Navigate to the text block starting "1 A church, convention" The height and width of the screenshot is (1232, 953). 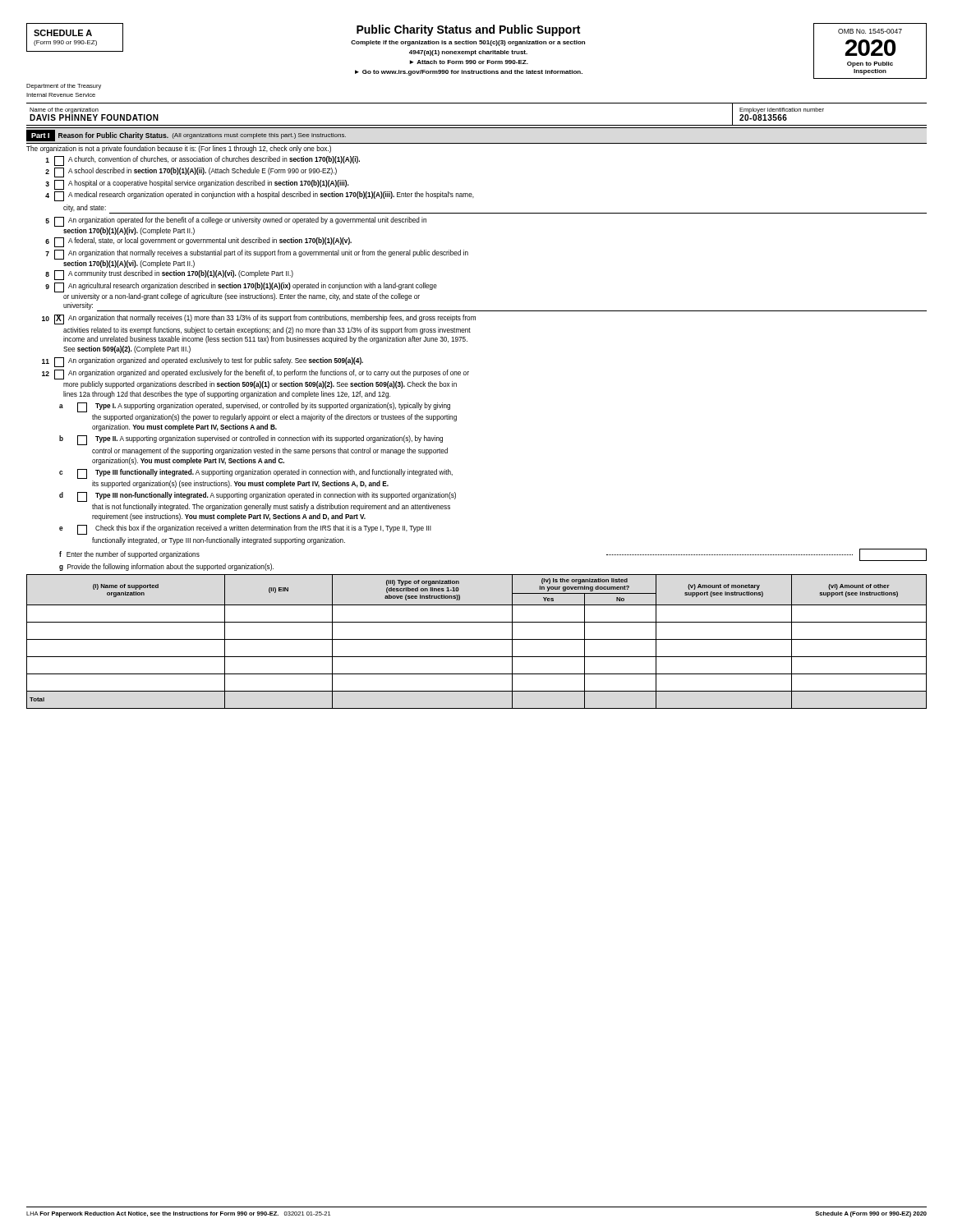pos(203,161)
